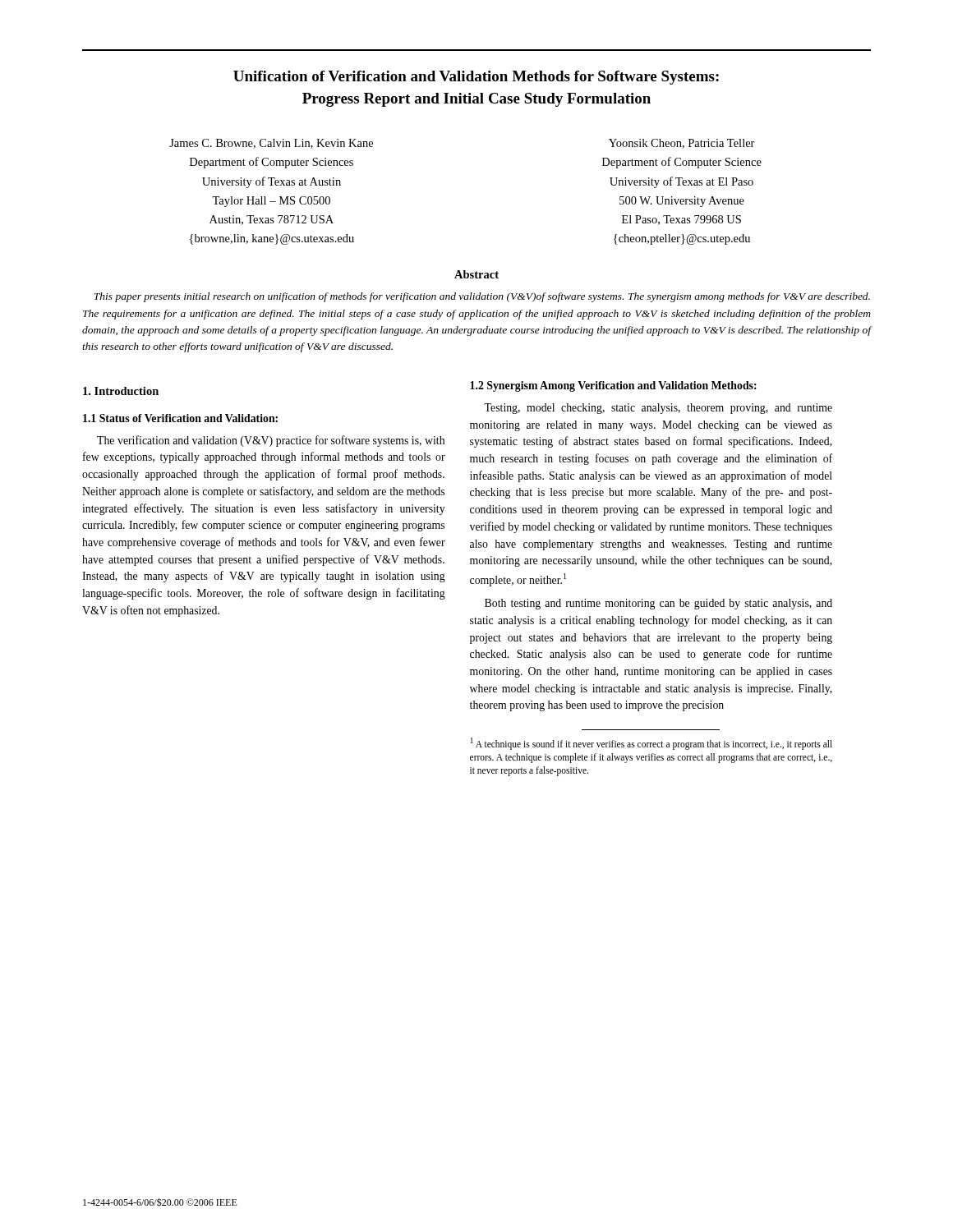Locate the section header that opens with "1.1 Status of Verification and"
This screenshot has height=1232, width=953.
point(180,419)
